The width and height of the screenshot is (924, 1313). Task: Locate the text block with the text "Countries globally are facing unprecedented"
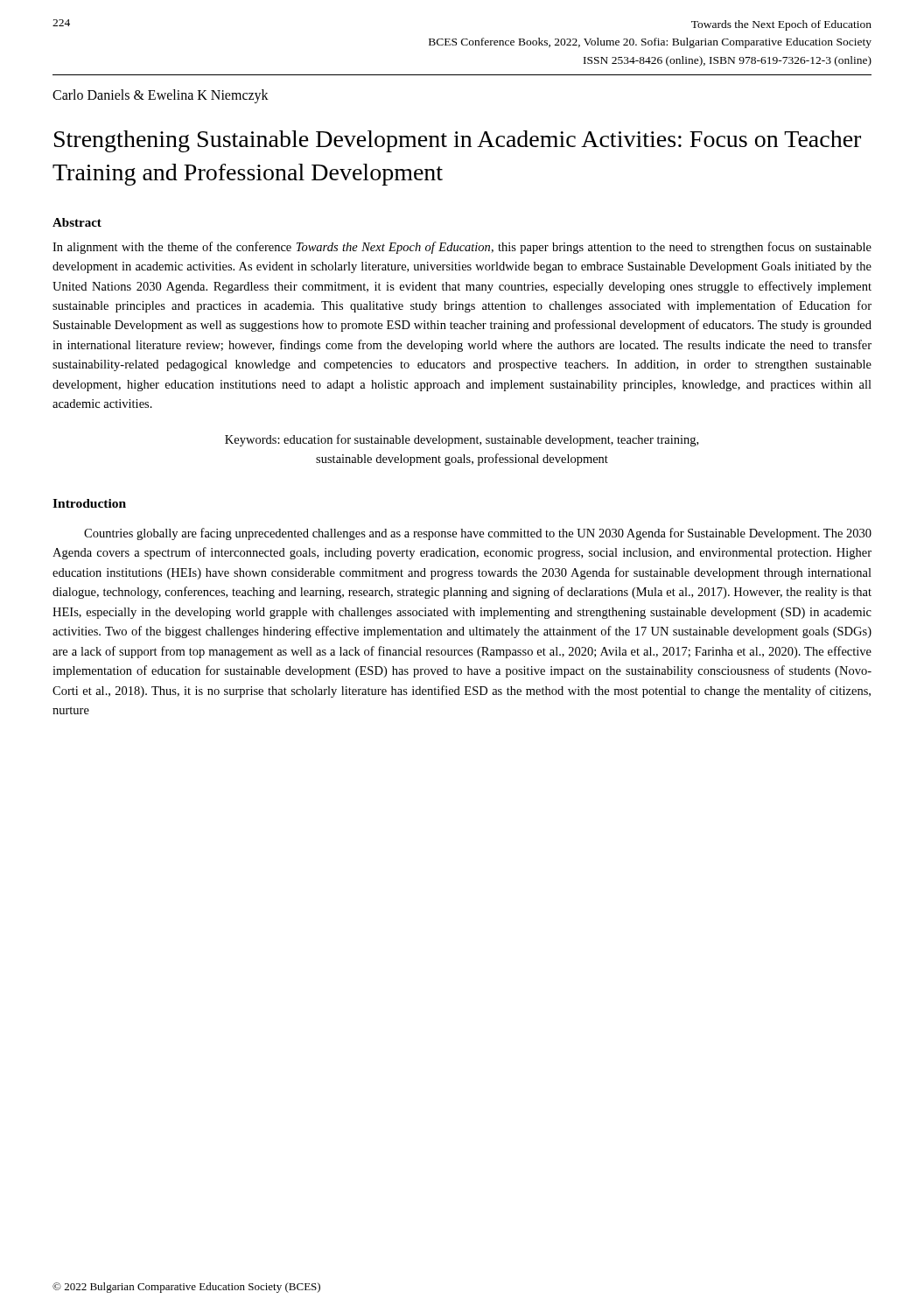(x=462, y=621)
